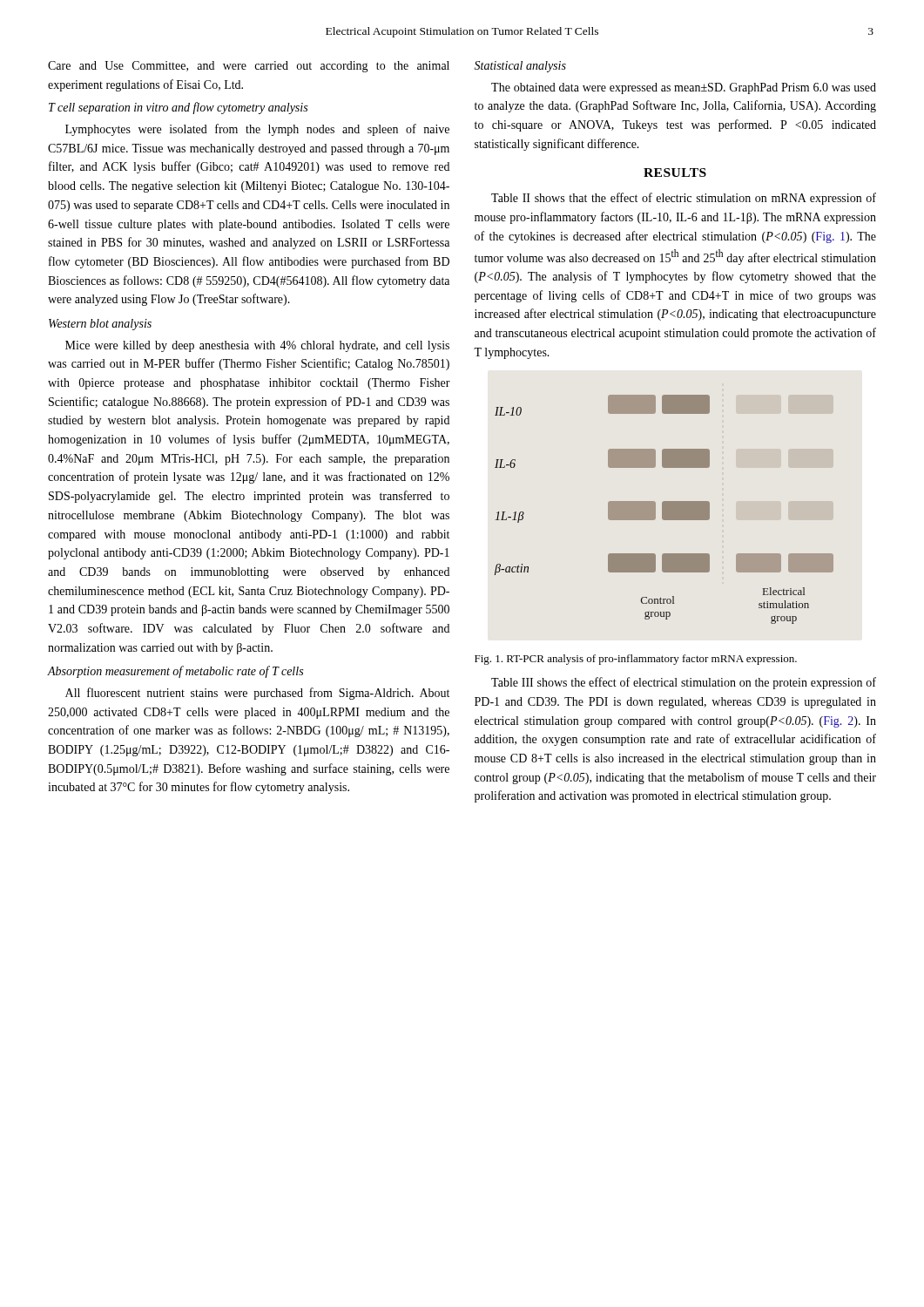Click on the block starting "Table III shows"
The image size is (924, 1307).
click(675, 740)
